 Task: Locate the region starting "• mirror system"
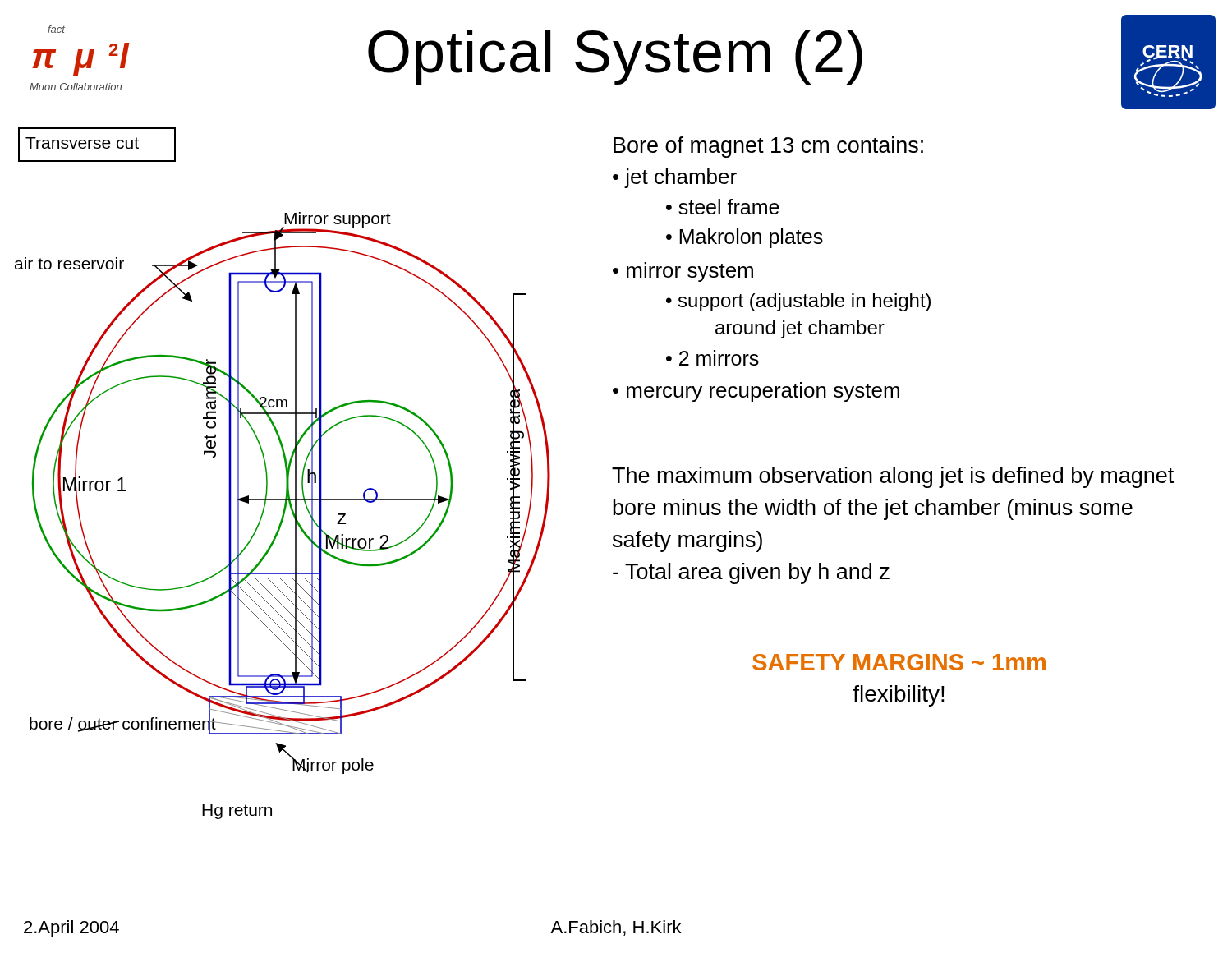click(683, 270)
